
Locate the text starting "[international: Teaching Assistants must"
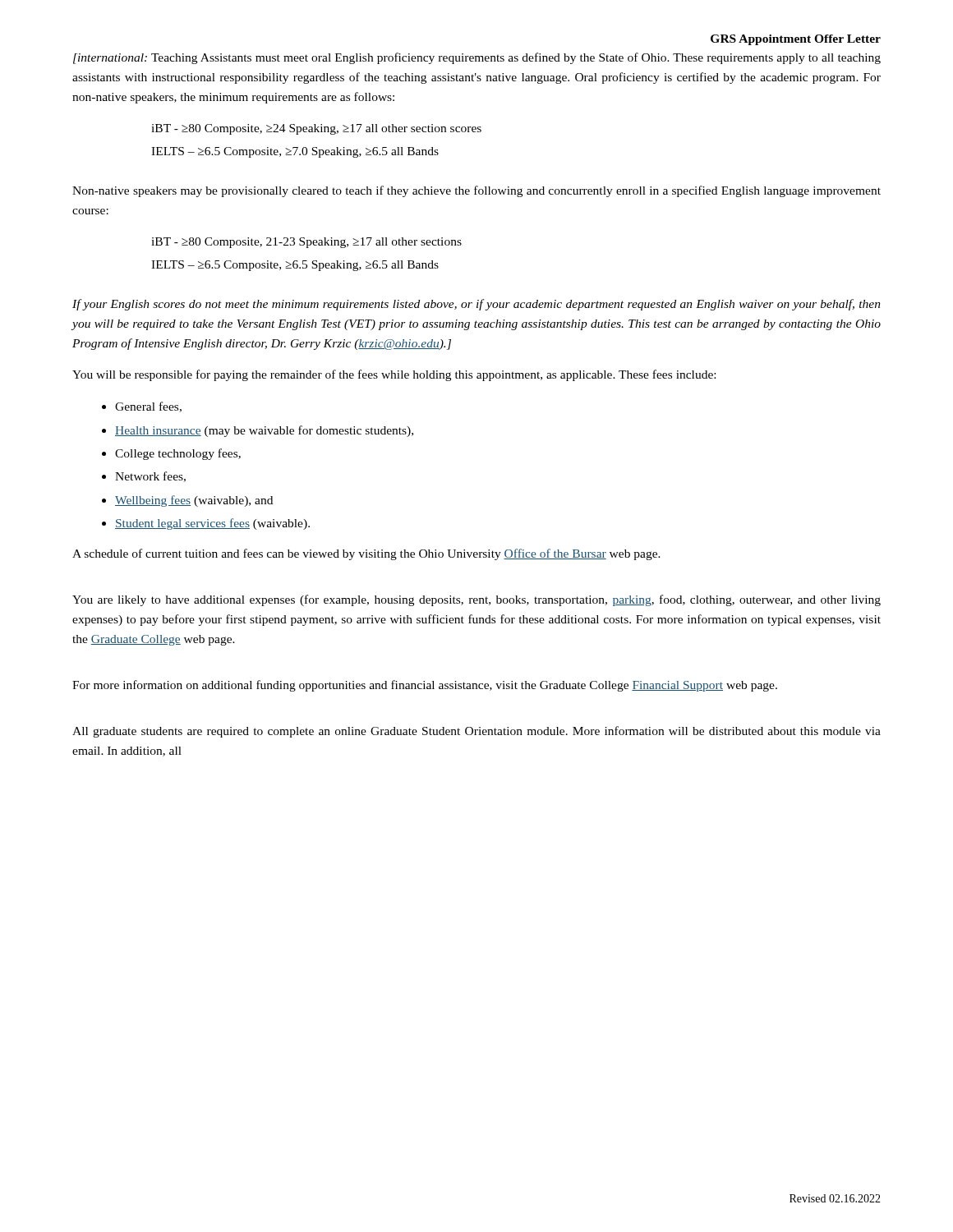pyautogui.click(x=476, y=77)
